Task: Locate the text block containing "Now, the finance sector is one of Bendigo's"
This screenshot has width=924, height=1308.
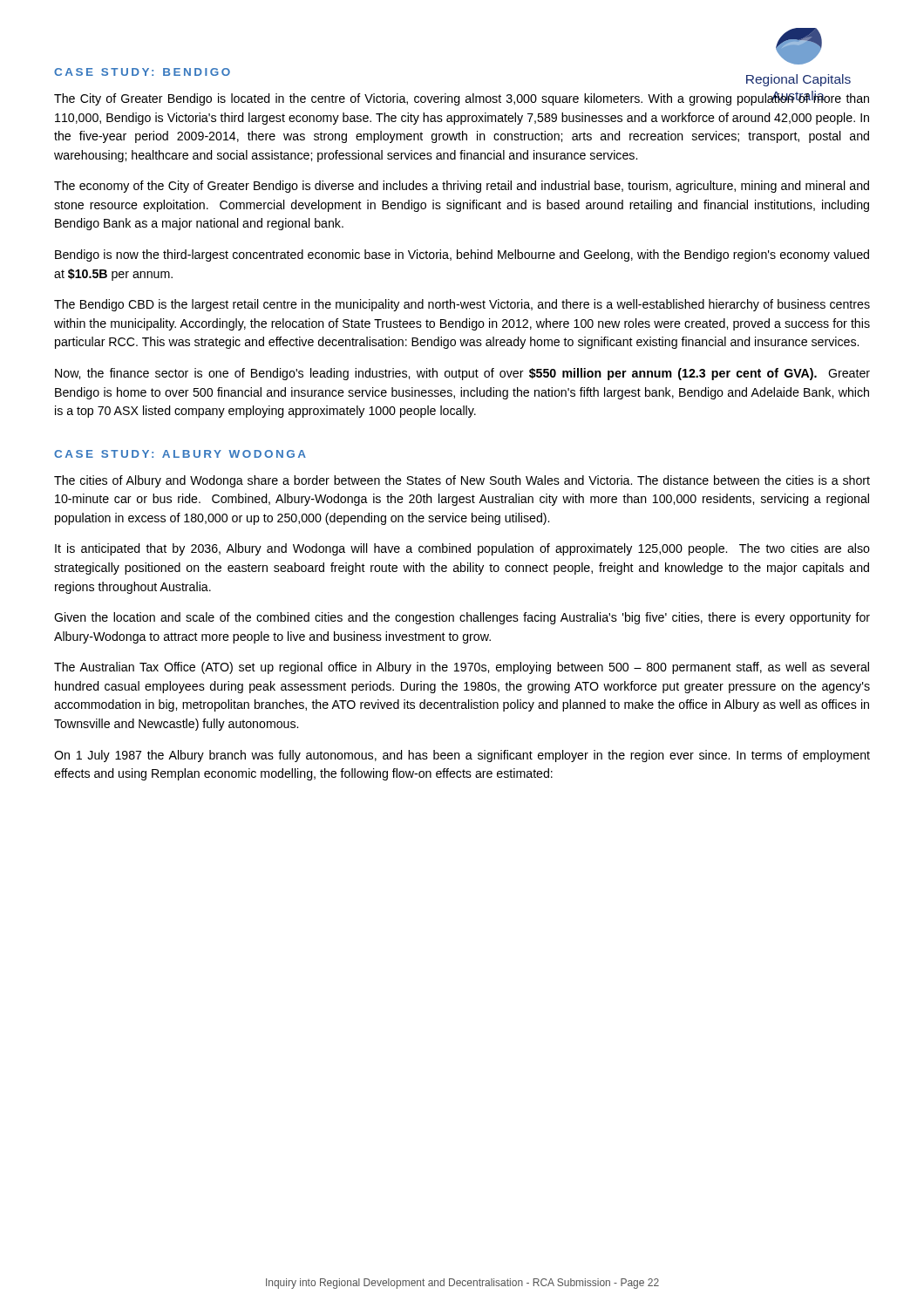Action: [462, 392]
